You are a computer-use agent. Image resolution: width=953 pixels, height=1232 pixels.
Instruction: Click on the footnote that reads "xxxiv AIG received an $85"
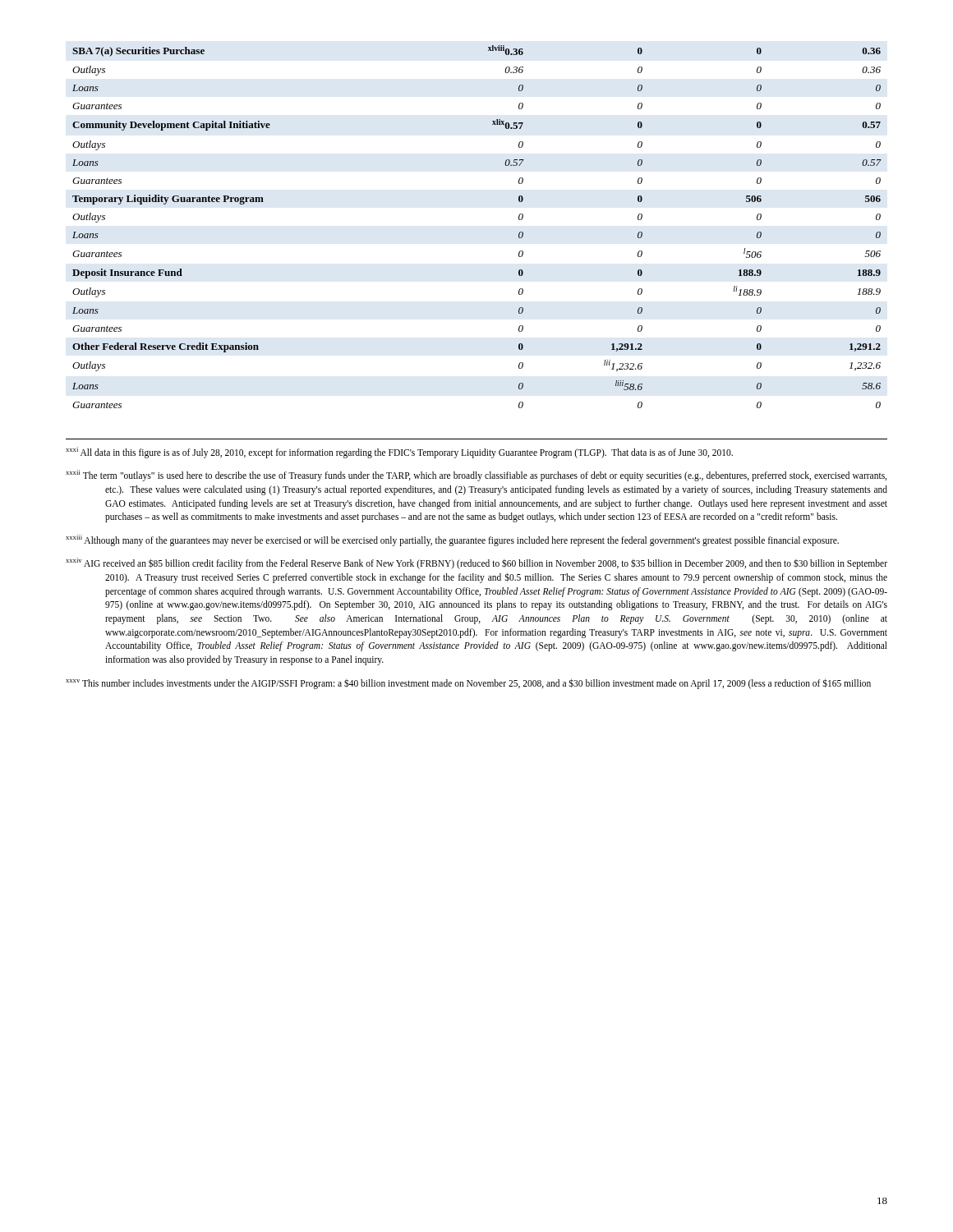[x=496, y=610]
